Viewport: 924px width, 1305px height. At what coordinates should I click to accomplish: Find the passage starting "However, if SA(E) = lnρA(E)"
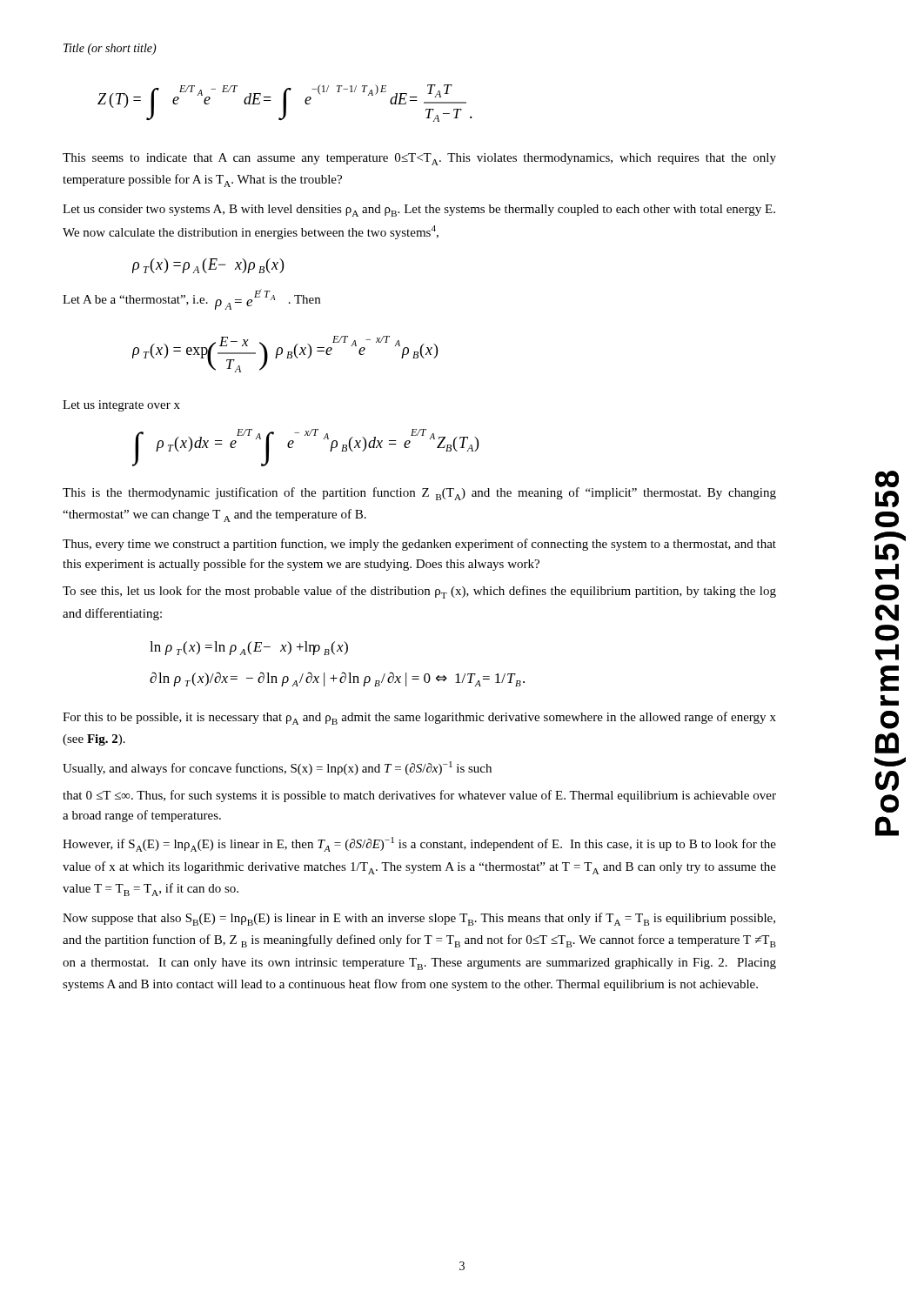pyautogui.click(x=419, y=866)
